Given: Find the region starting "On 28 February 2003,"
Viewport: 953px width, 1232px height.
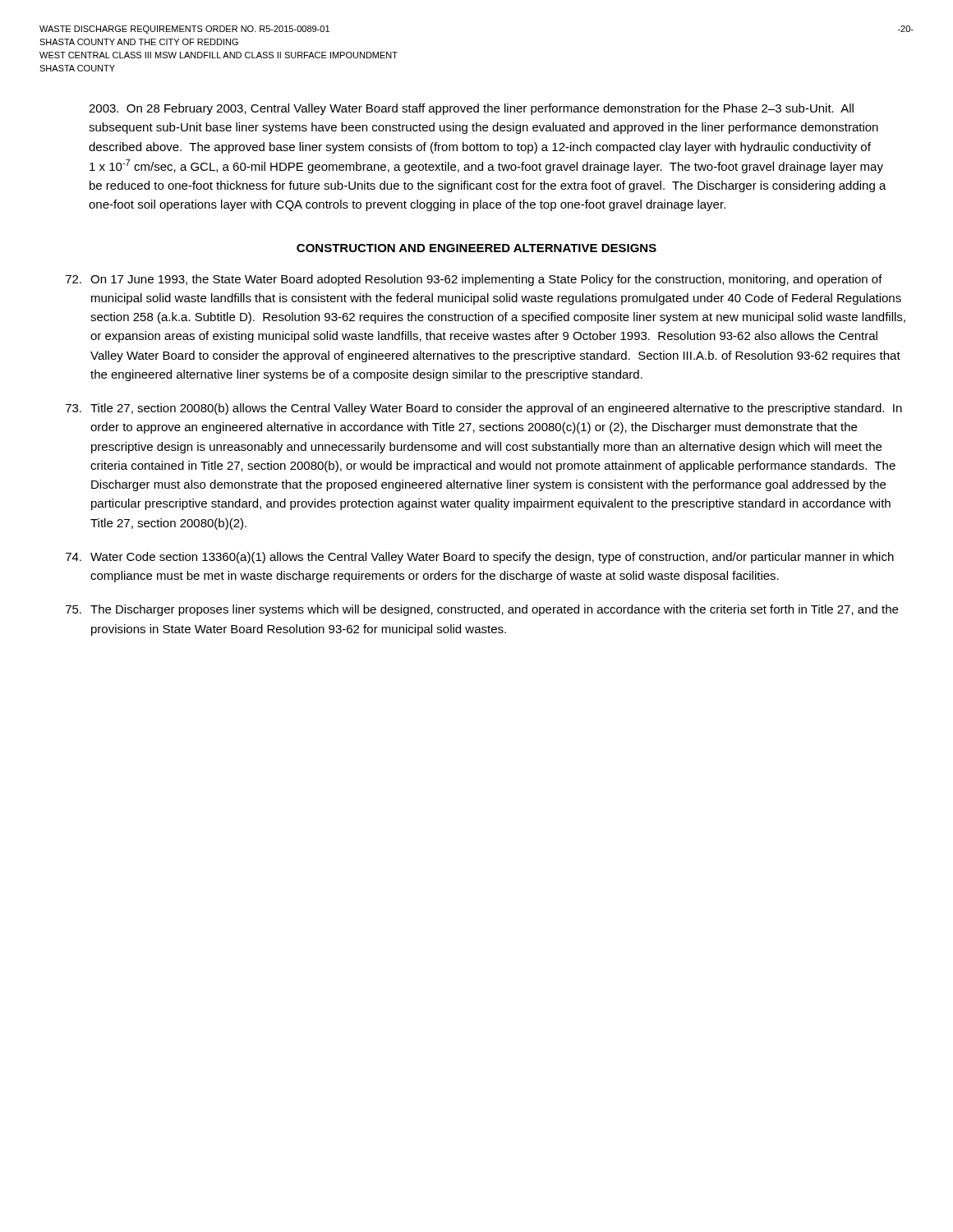Looking at the screenshot, I should 487,156.
